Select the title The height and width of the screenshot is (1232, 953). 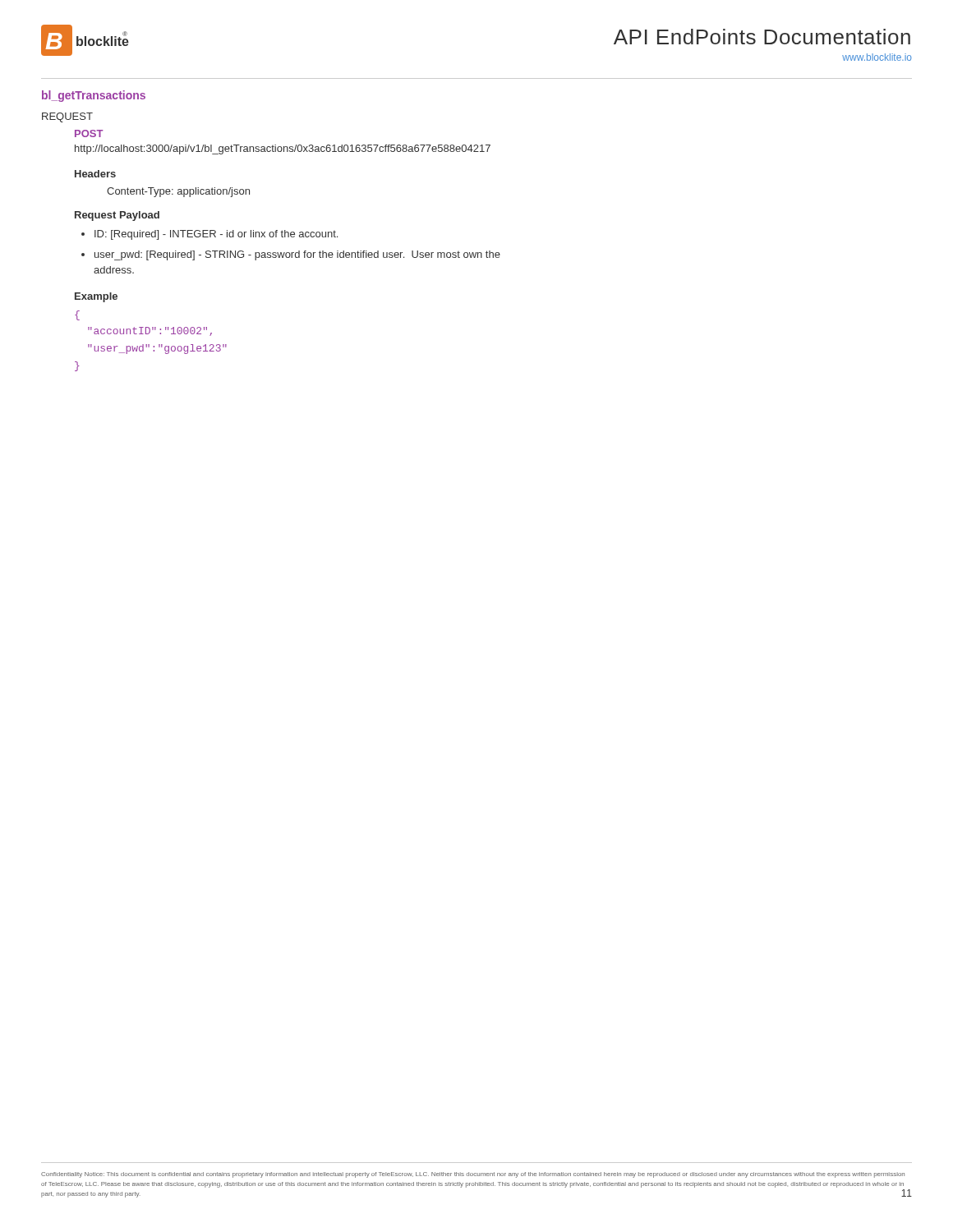[x=763, y=37]
